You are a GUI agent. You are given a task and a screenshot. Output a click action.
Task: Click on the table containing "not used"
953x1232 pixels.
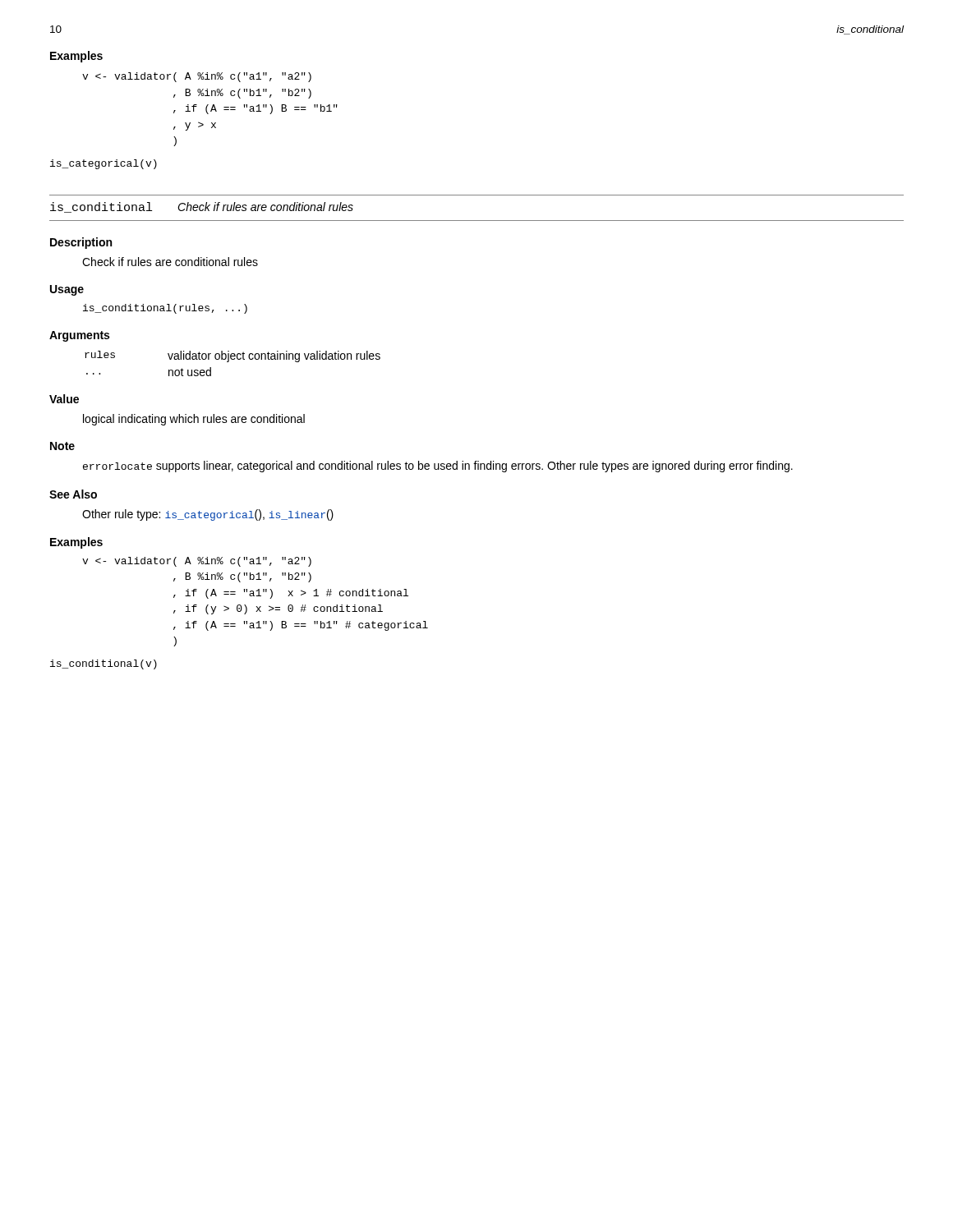[x=476, y=364]
